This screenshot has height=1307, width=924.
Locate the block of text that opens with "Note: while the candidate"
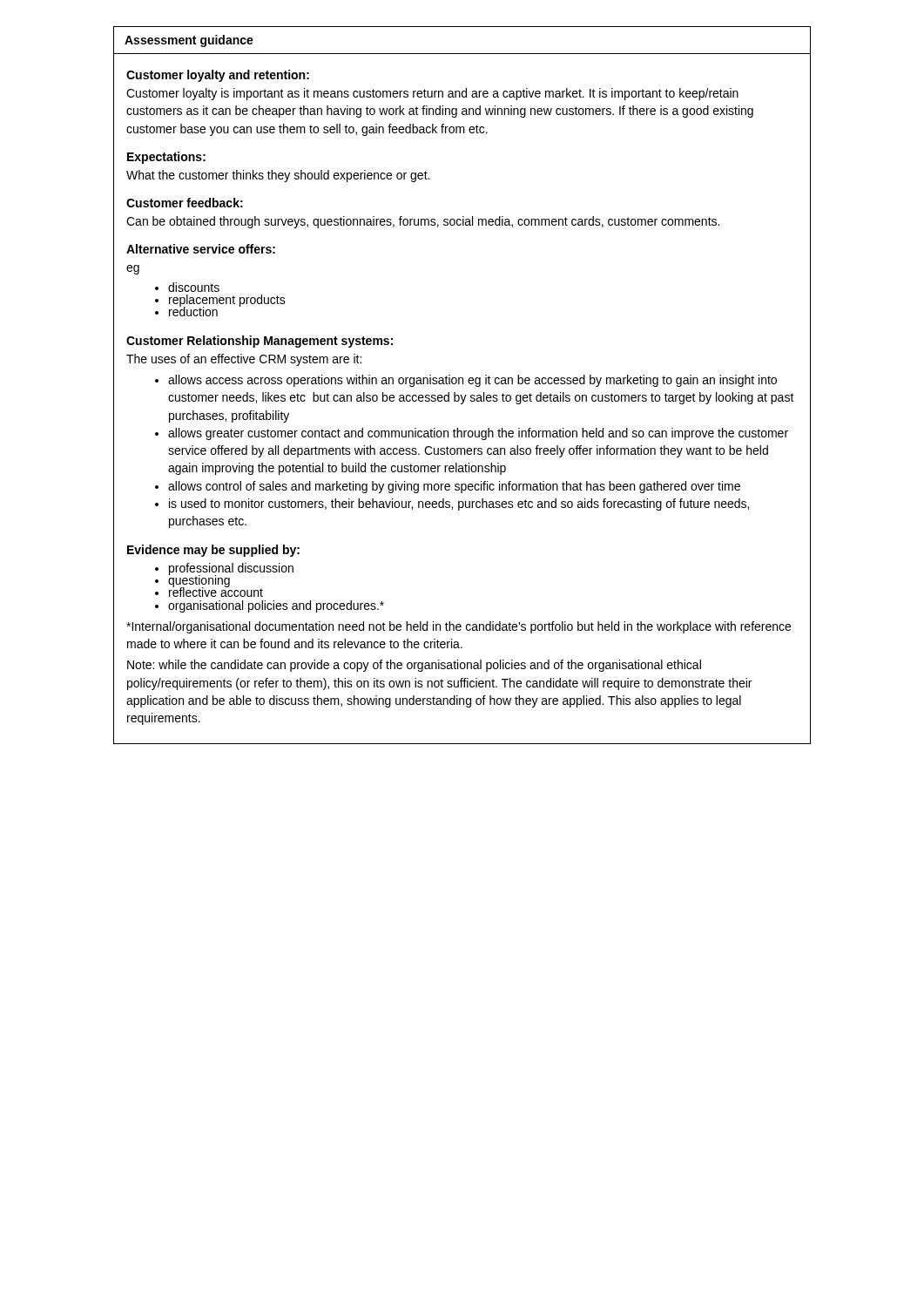(462, 692)
